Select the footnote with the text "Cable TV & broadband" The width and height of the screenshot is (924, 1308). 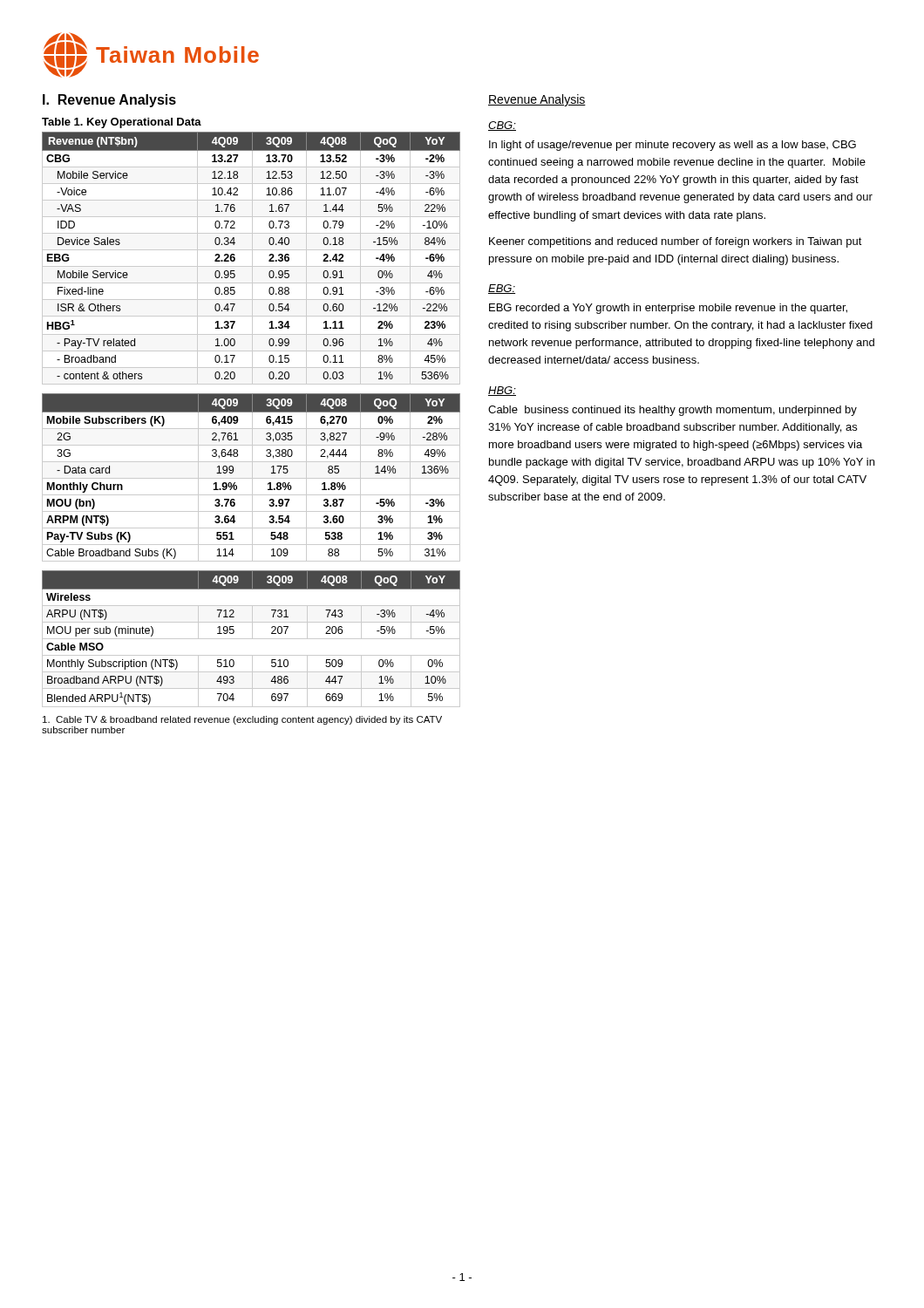(x=242, y=725)
